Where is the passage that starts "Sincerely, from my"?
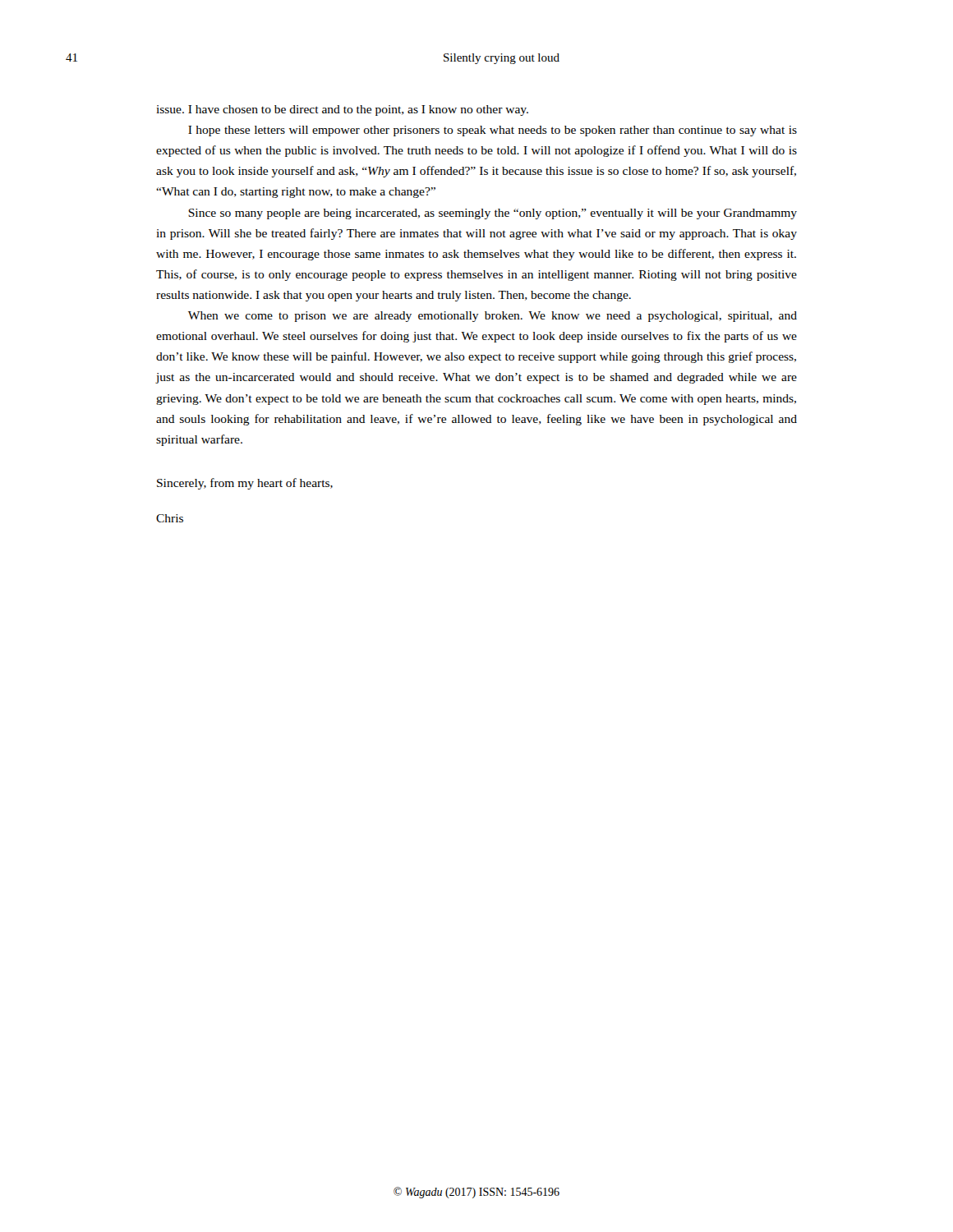Viewport: 953px width, 1232px height. [x=245, y=482]
